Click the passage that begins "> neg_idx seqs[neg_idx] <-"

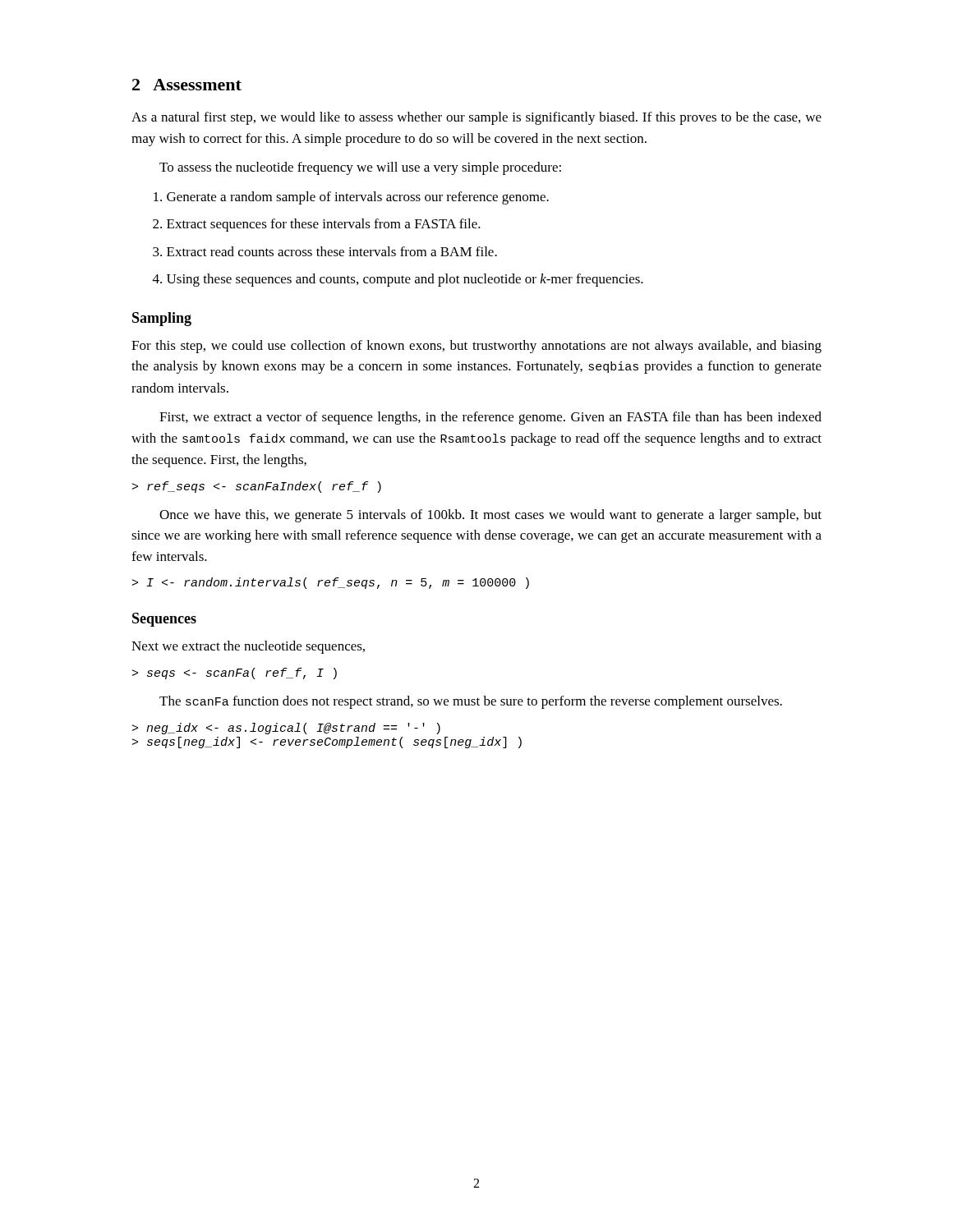pos(476,736)
